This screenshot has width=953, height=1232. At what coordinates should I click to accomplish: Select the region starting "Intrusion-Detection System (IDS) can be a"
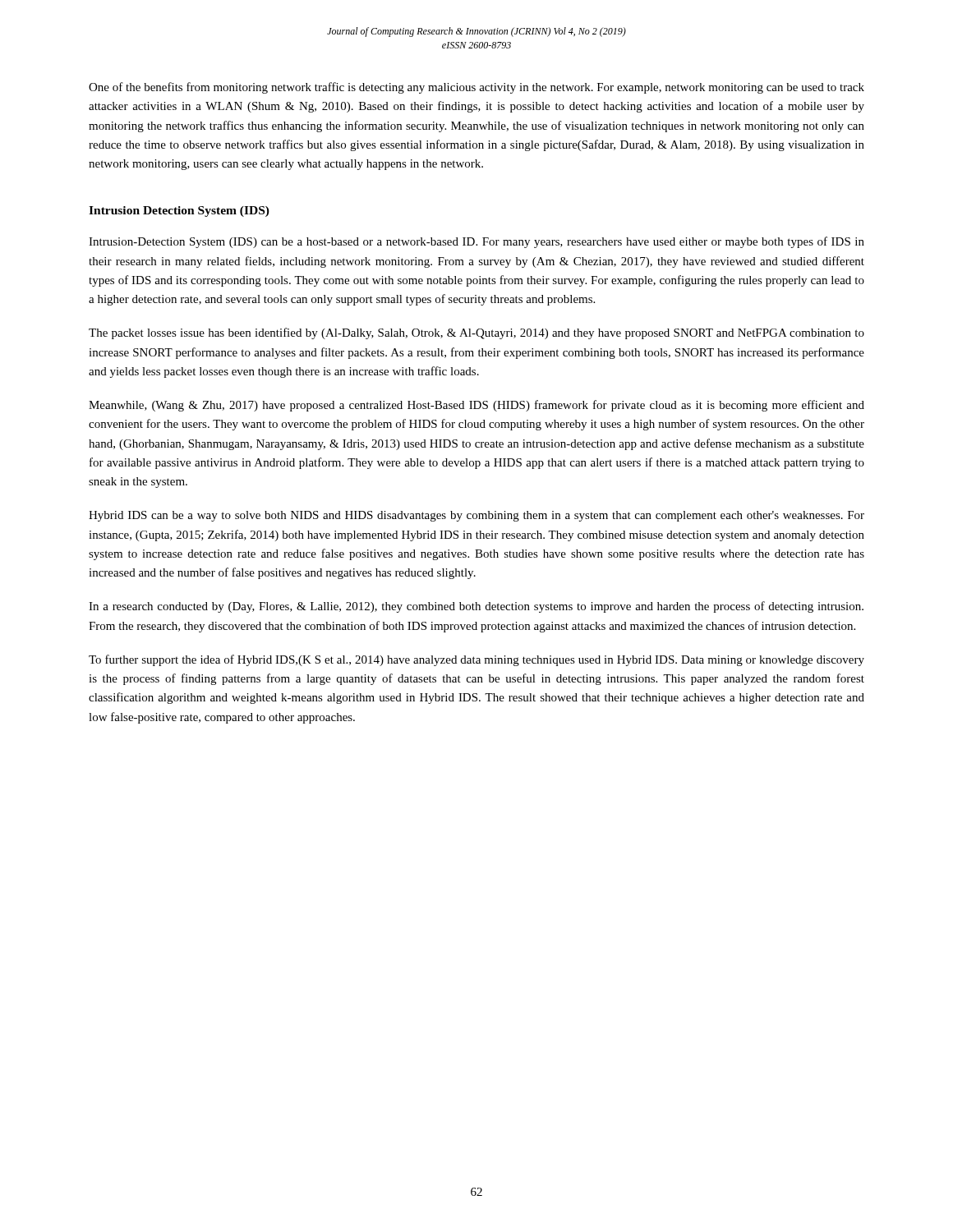click(476, 270)
